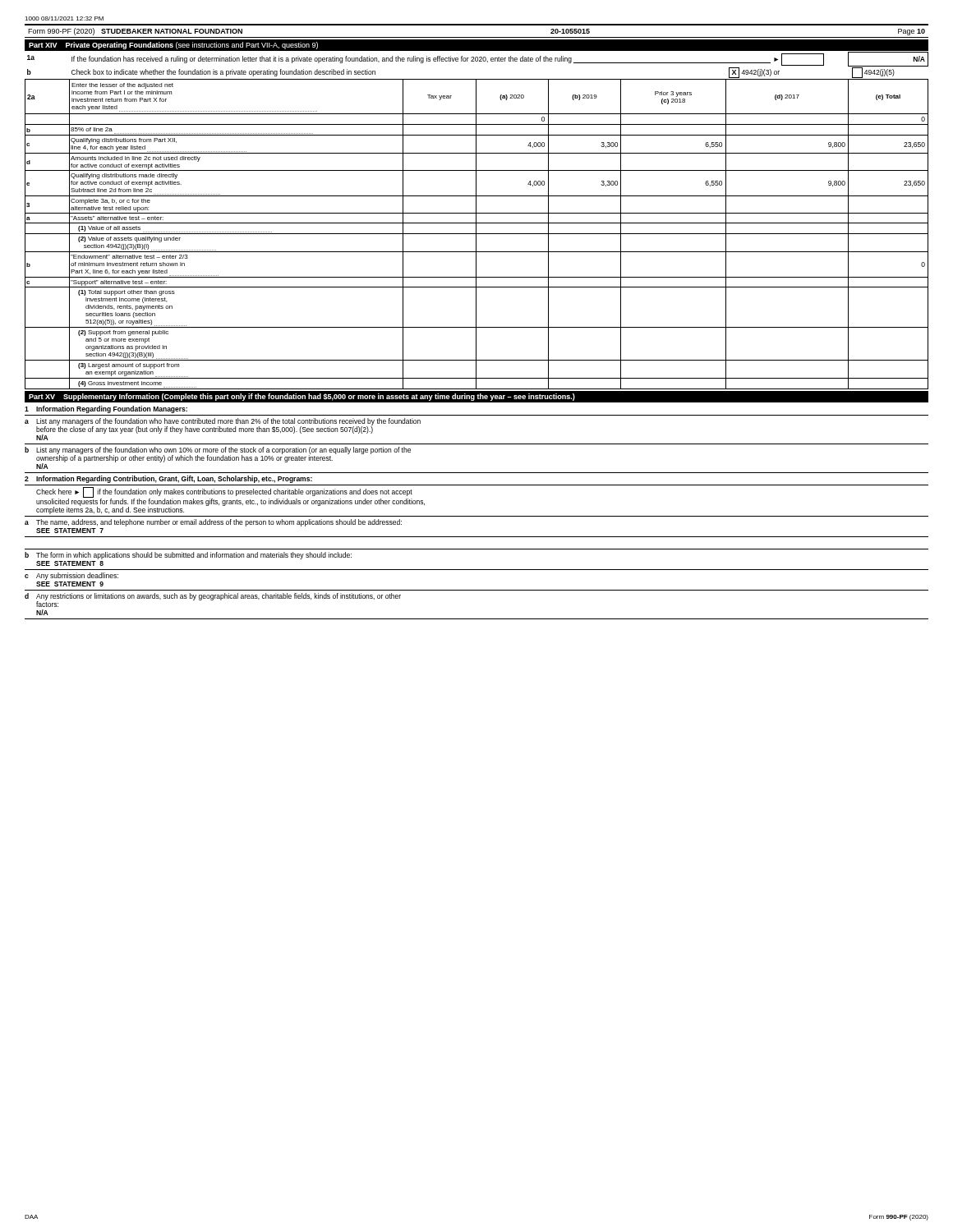
Task: Select the text block that reads "b The form in which"
Action: (188, 559)
